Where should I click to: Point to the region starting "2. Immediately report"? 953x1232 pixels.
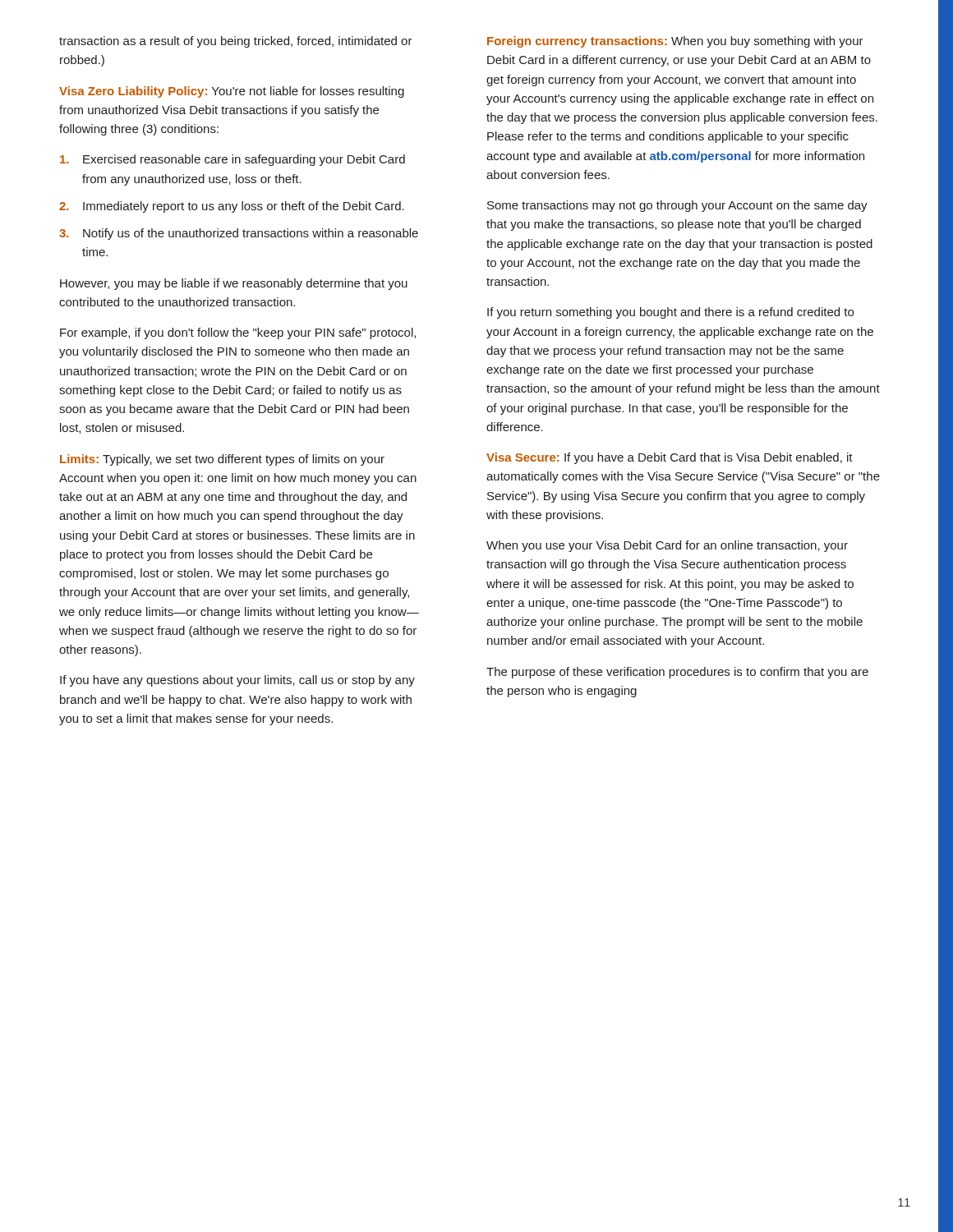(x=232, y=206)
